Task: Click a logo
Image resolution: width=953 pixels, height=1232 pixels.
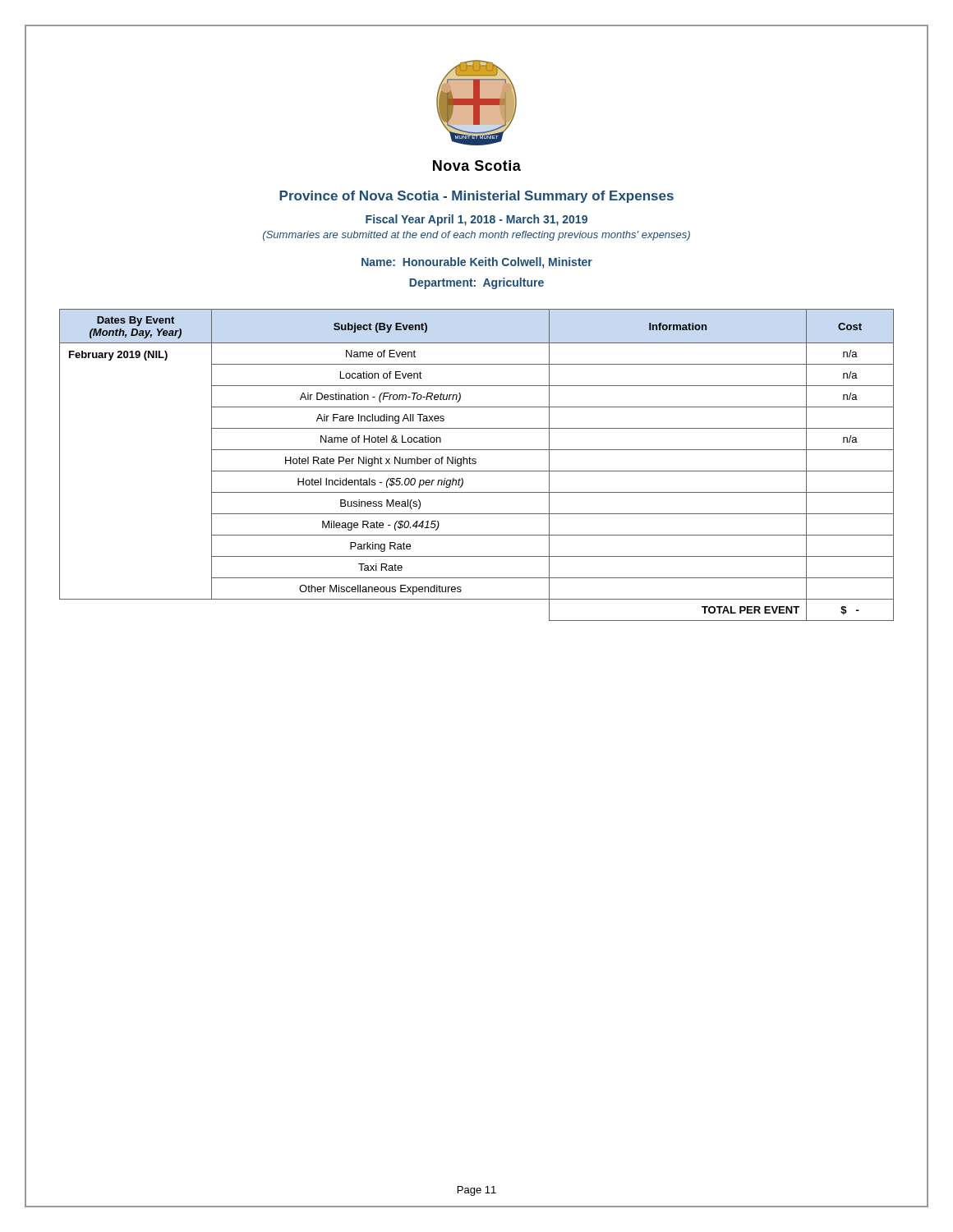Action: 476,106
